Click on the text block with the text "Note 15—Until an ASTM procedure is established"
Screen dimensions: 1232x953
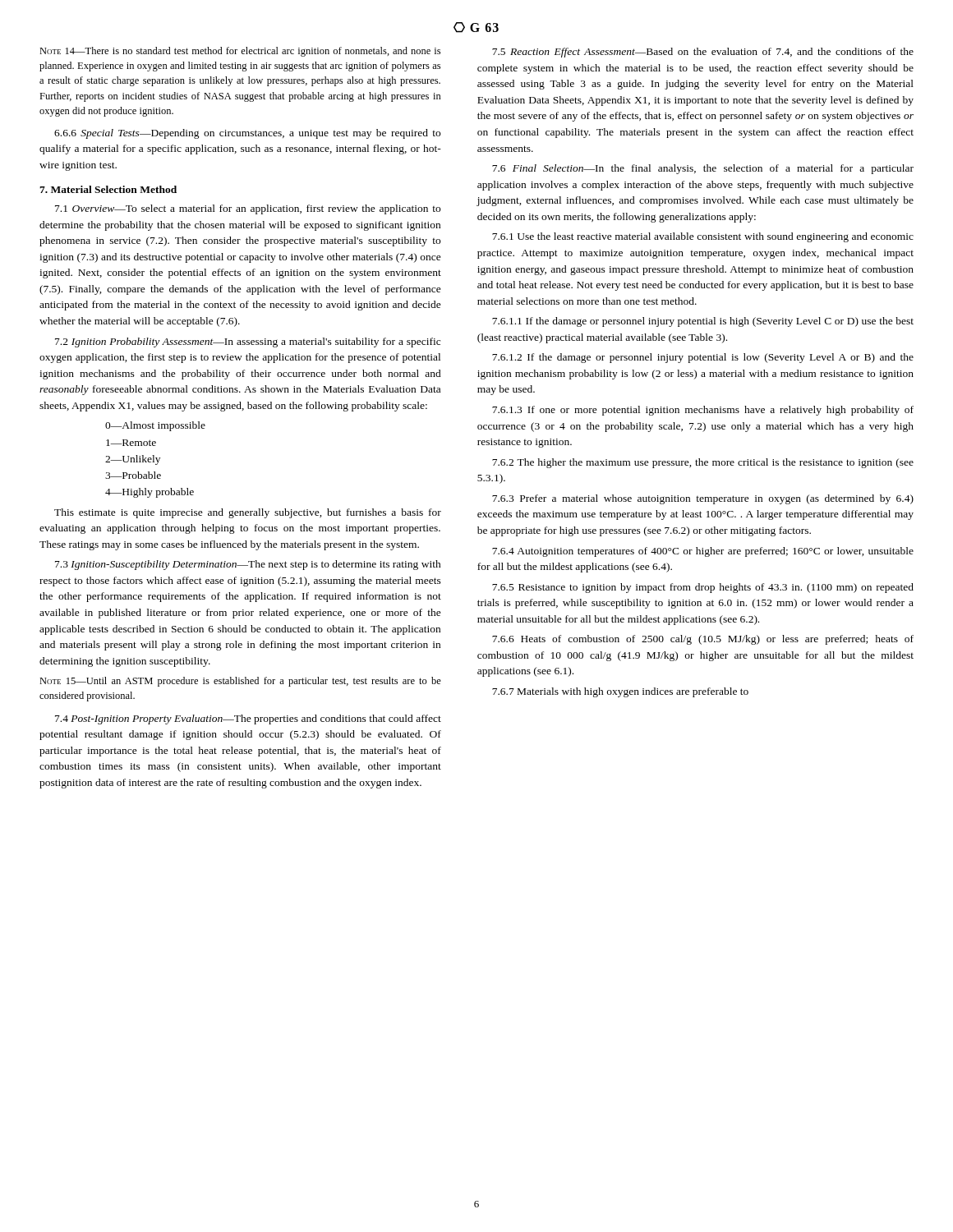click(240, 689)
